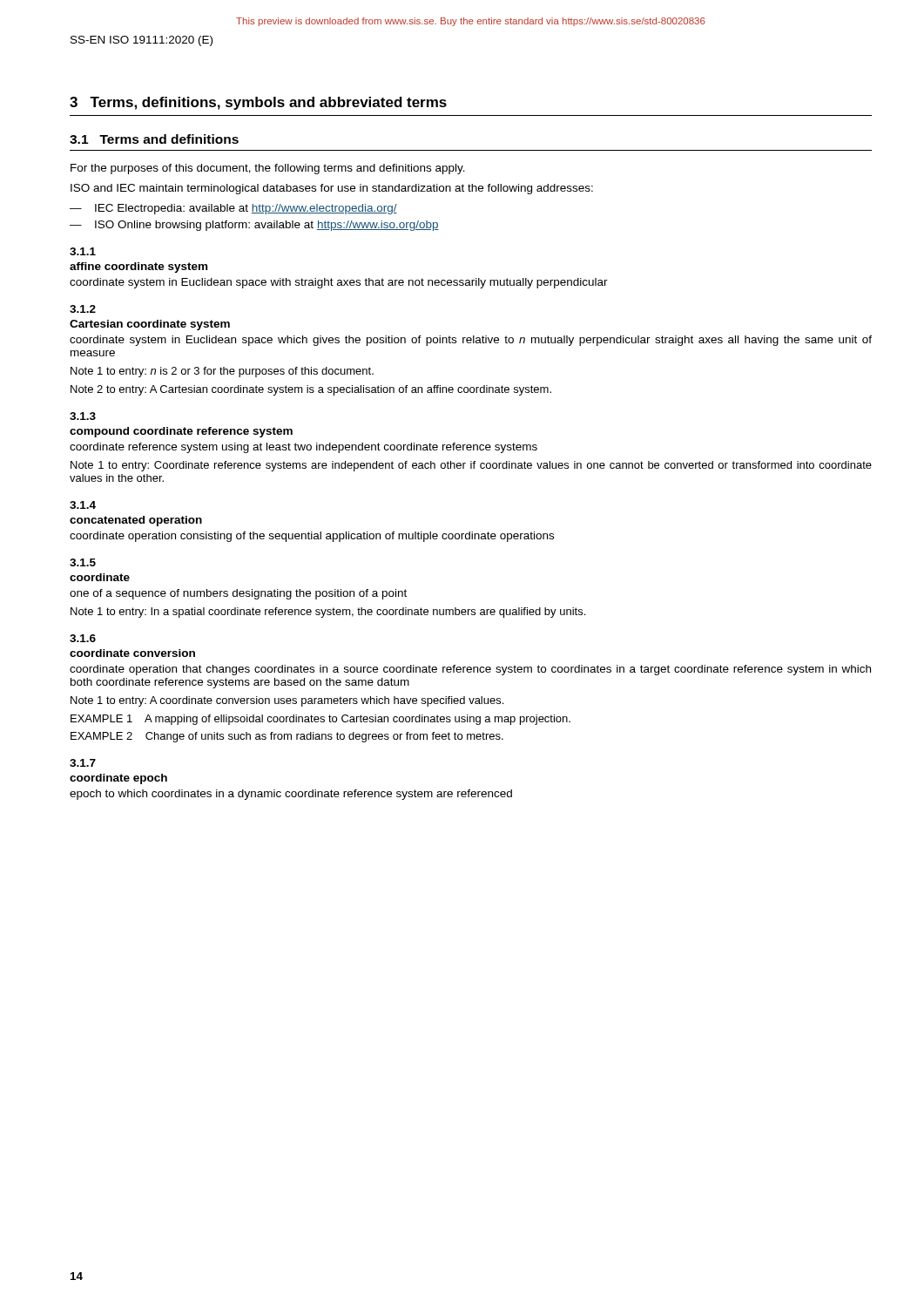Screen dimensions: 1307x924
Task: Locate the text "3 Terms, definitions, symbols and abbreviated terms"
Action: tap(471, 105)
